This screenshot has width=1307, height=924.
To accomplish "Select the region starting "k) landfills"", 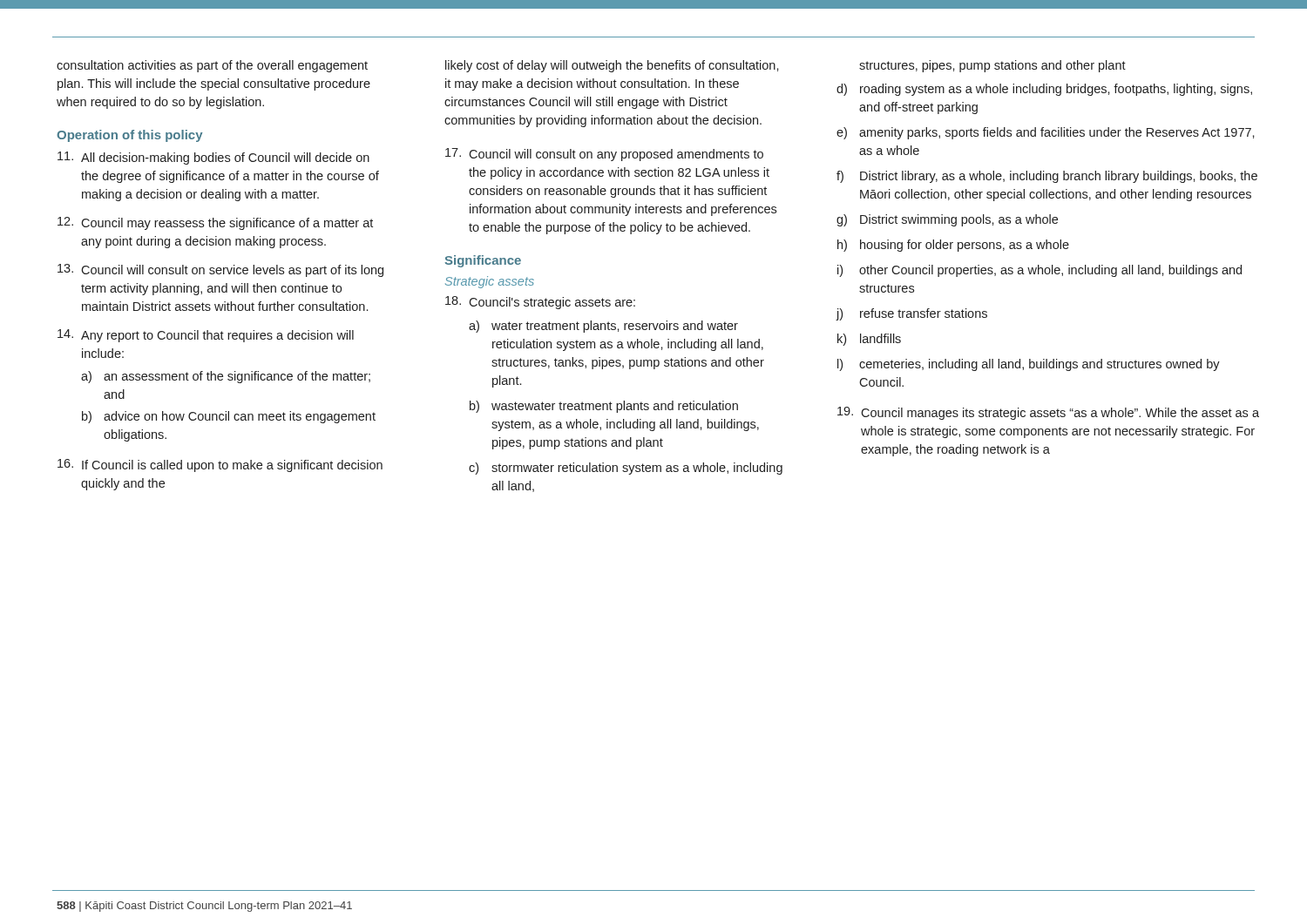I will (x=869, y=340).
